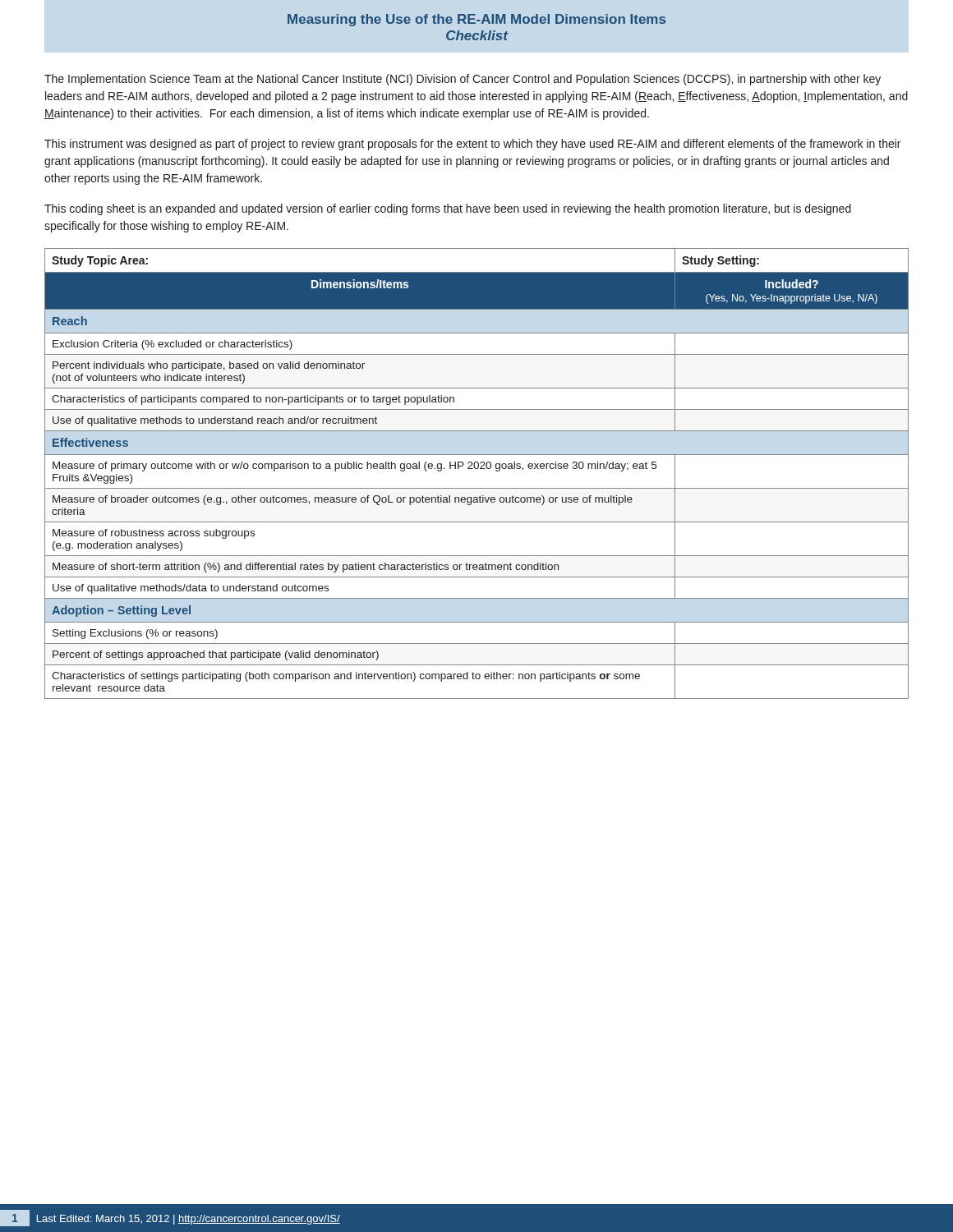This screenshot has height=1232, width=953.
Task: Point to the block beginning "The Implementation Science Team at the National Cancer"
Action: 476,96
